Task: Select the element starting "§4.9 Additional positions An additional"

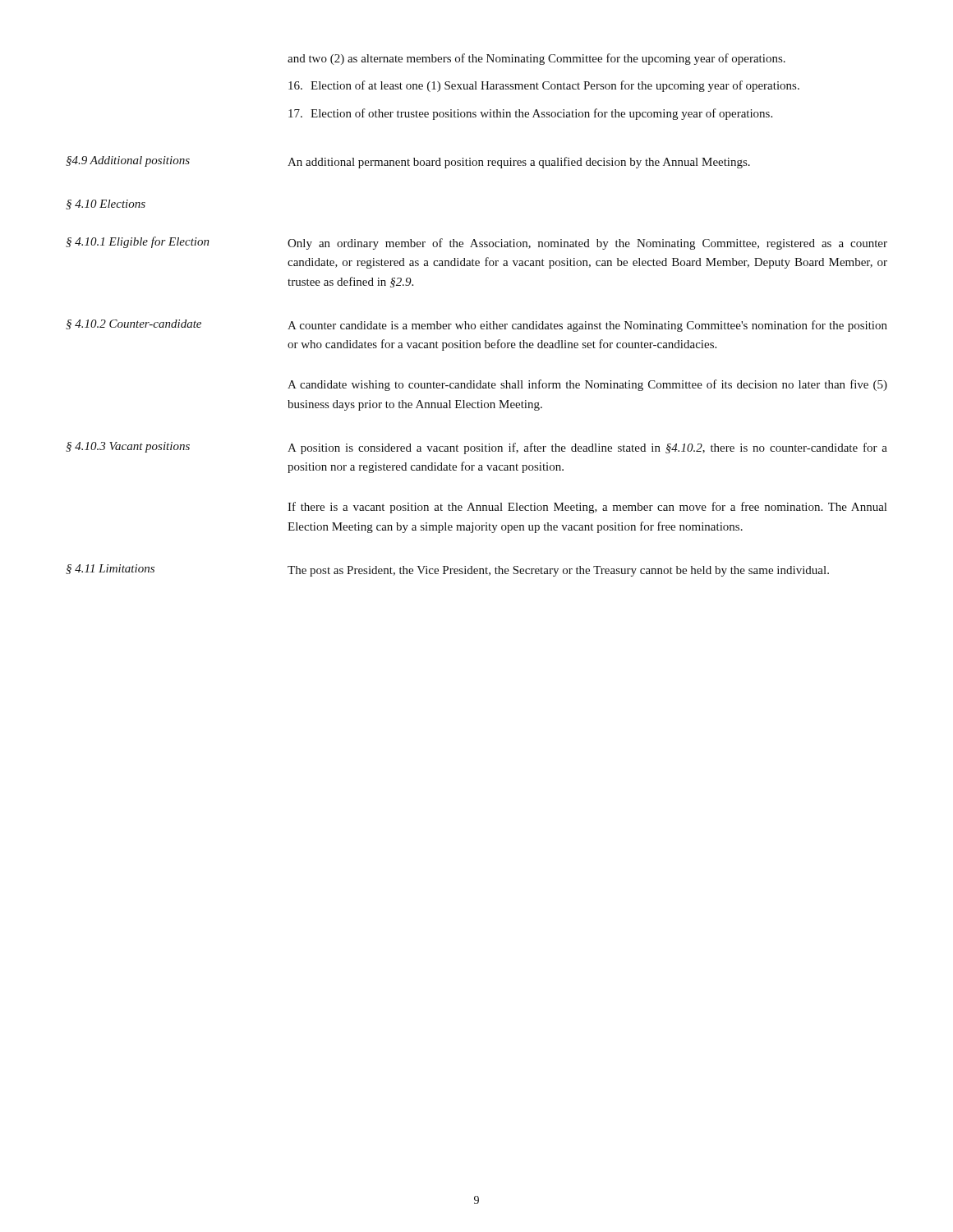Action: (476, 162)
